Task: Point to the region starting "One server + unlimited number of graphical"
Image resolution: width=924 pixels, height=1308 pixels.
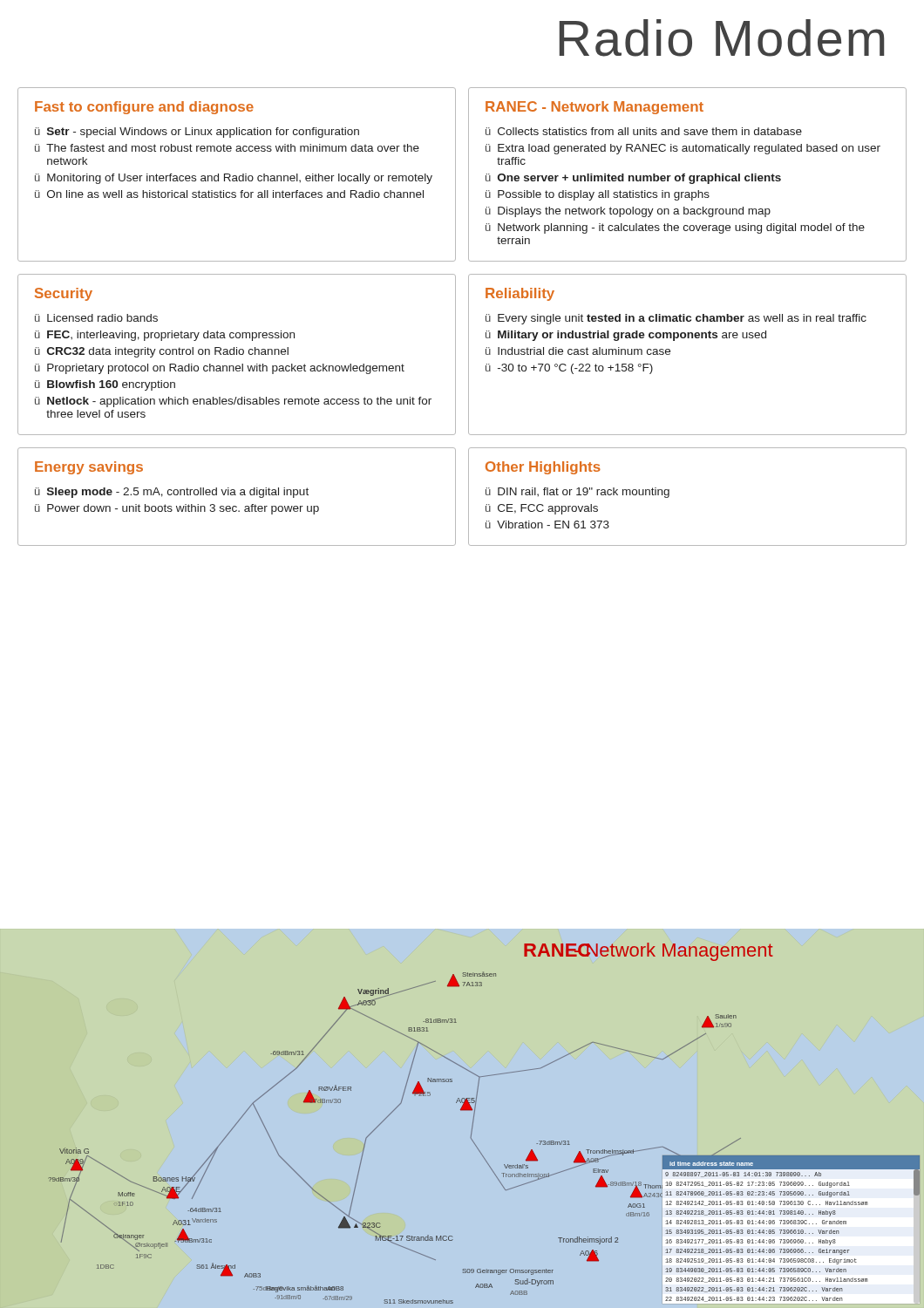Action: [x=639, y=177]
